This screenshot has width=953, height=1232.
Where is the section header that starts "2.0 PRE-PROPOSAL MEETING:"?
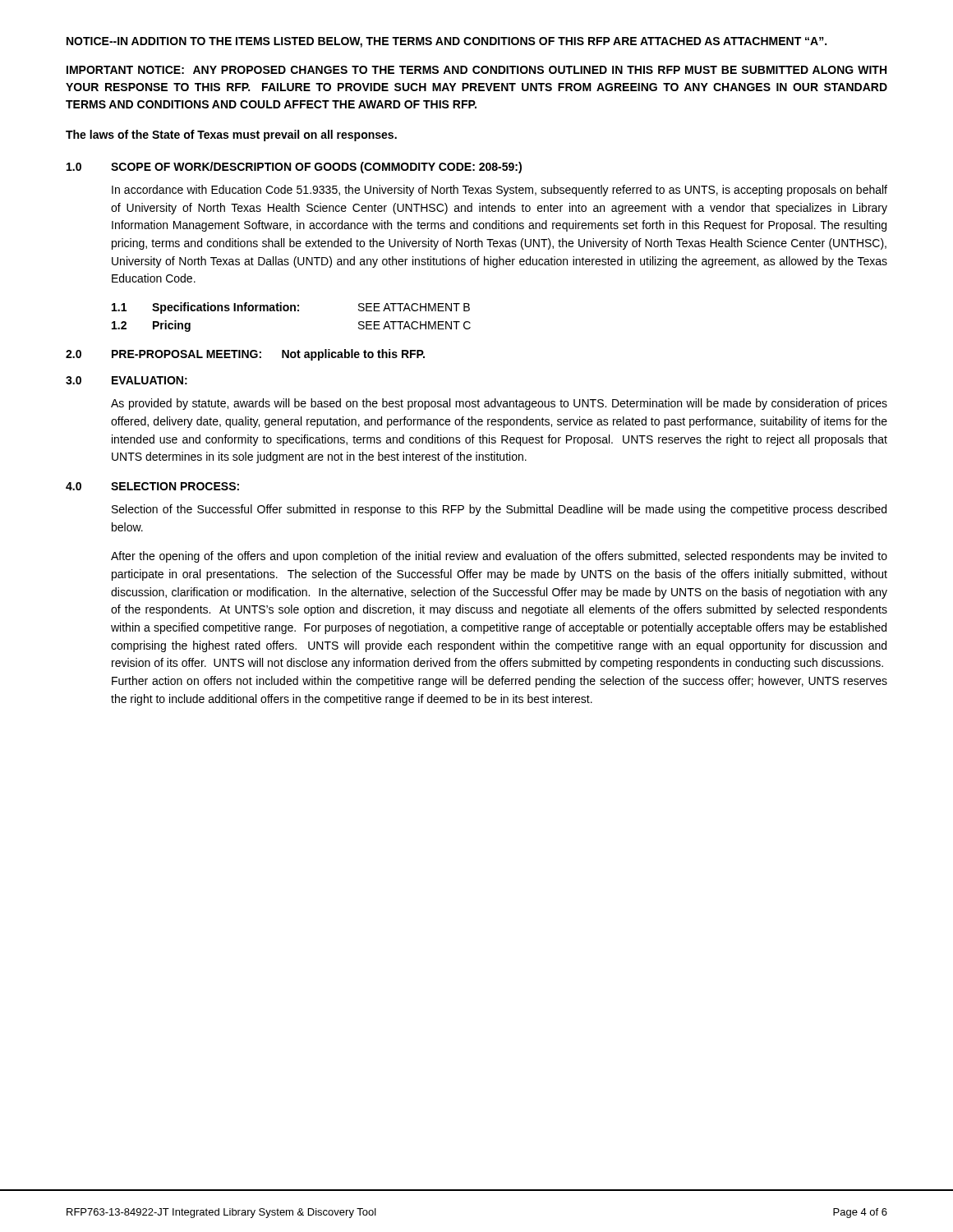pyautogui.click(x=246, y=354)
